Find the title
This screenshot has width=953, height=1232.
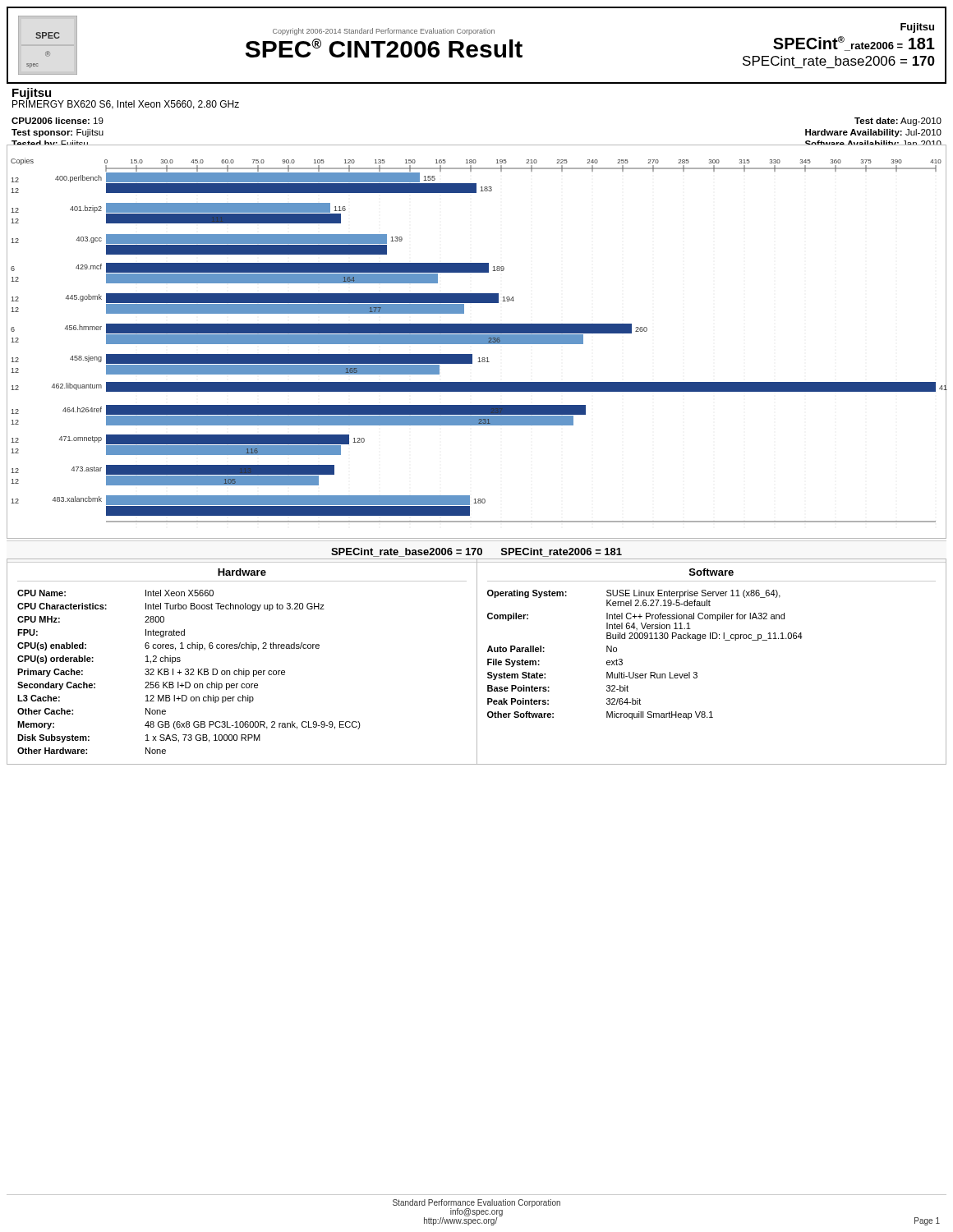click(480, 45)
